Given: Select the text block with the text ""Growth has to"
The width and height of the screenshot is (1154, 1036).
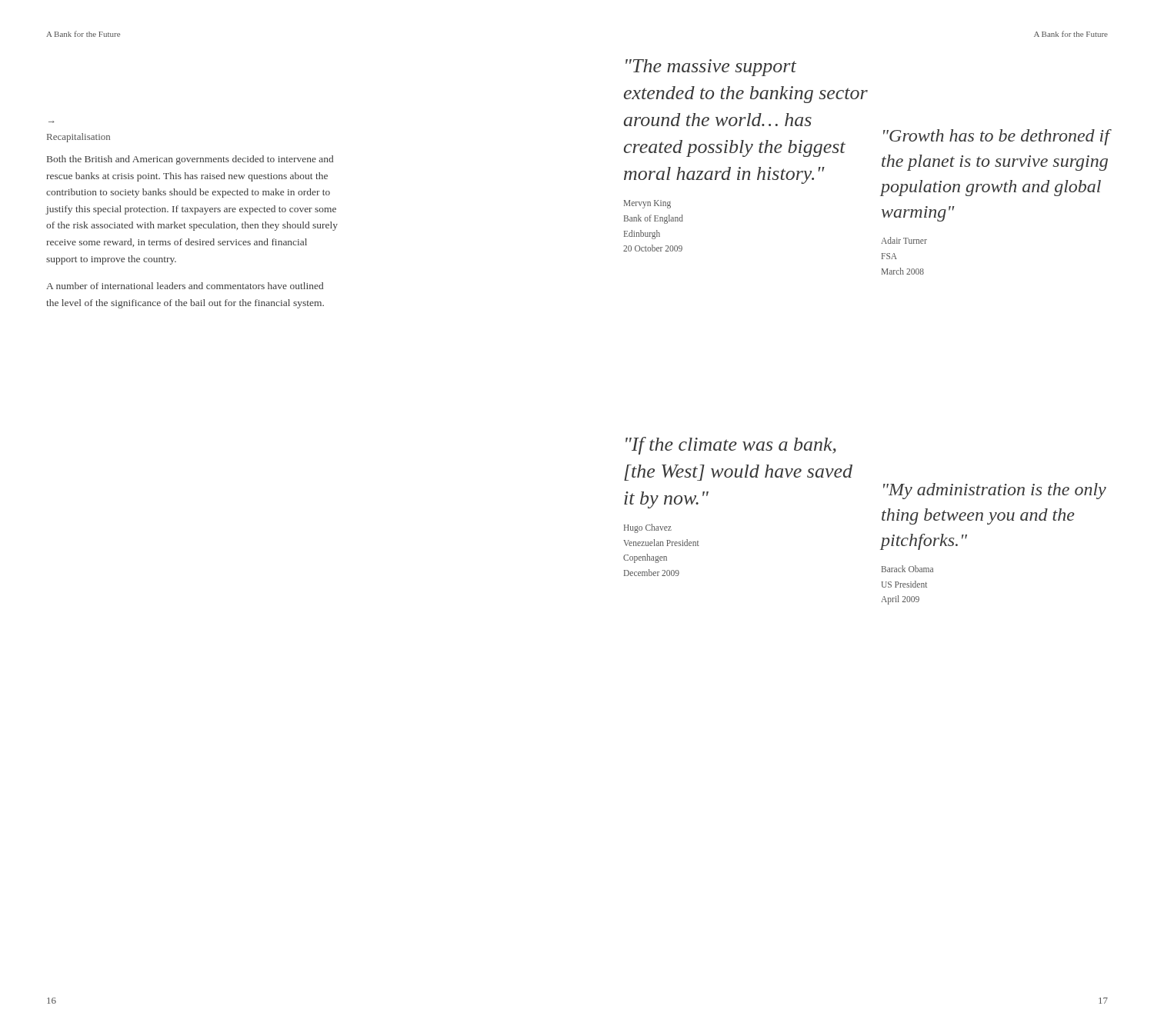Looking at the screenshot, I should click(995, 174).
